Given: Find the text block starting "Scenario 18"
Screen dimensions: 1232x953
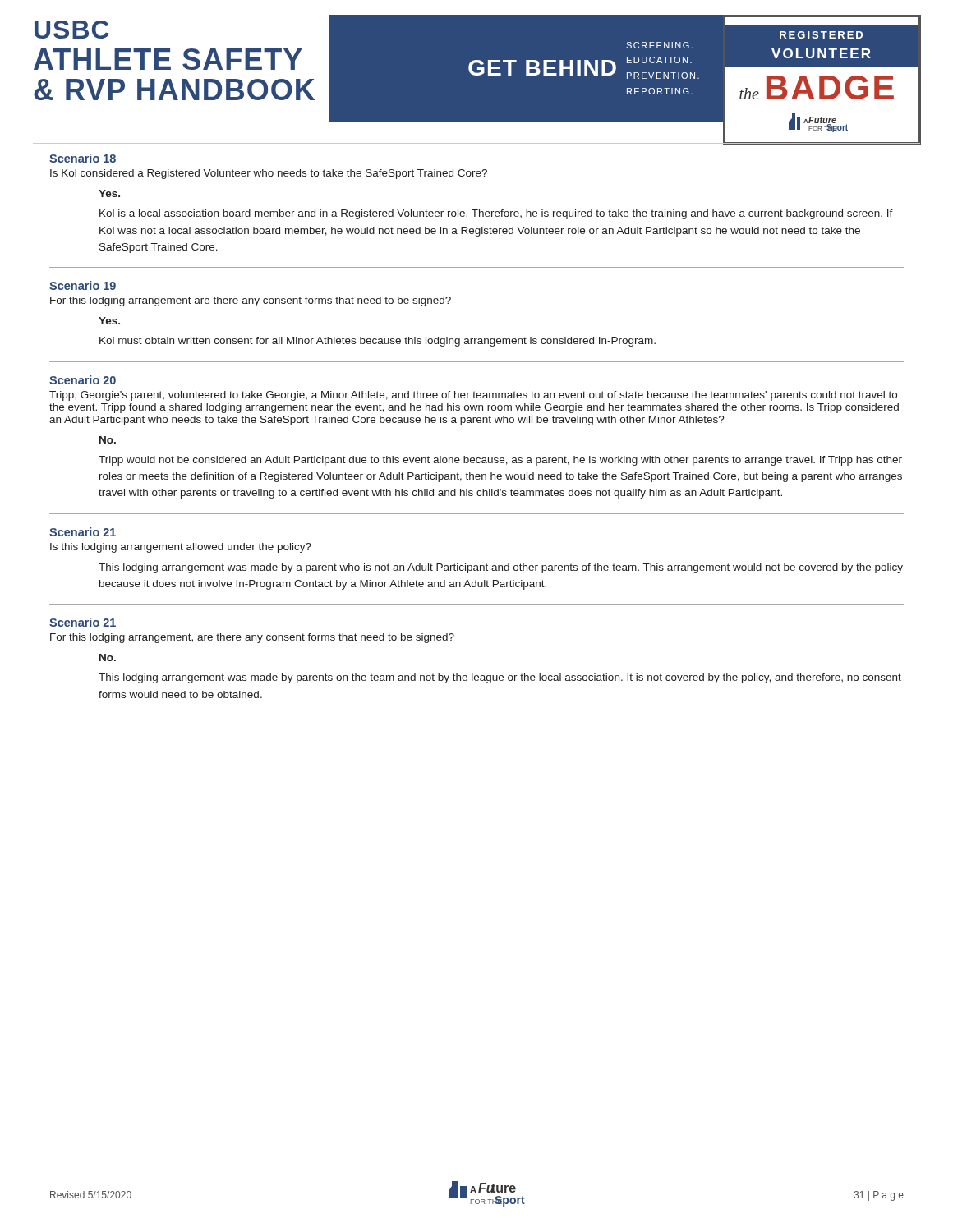Looking at the screenshot, I should click(83, 158).
